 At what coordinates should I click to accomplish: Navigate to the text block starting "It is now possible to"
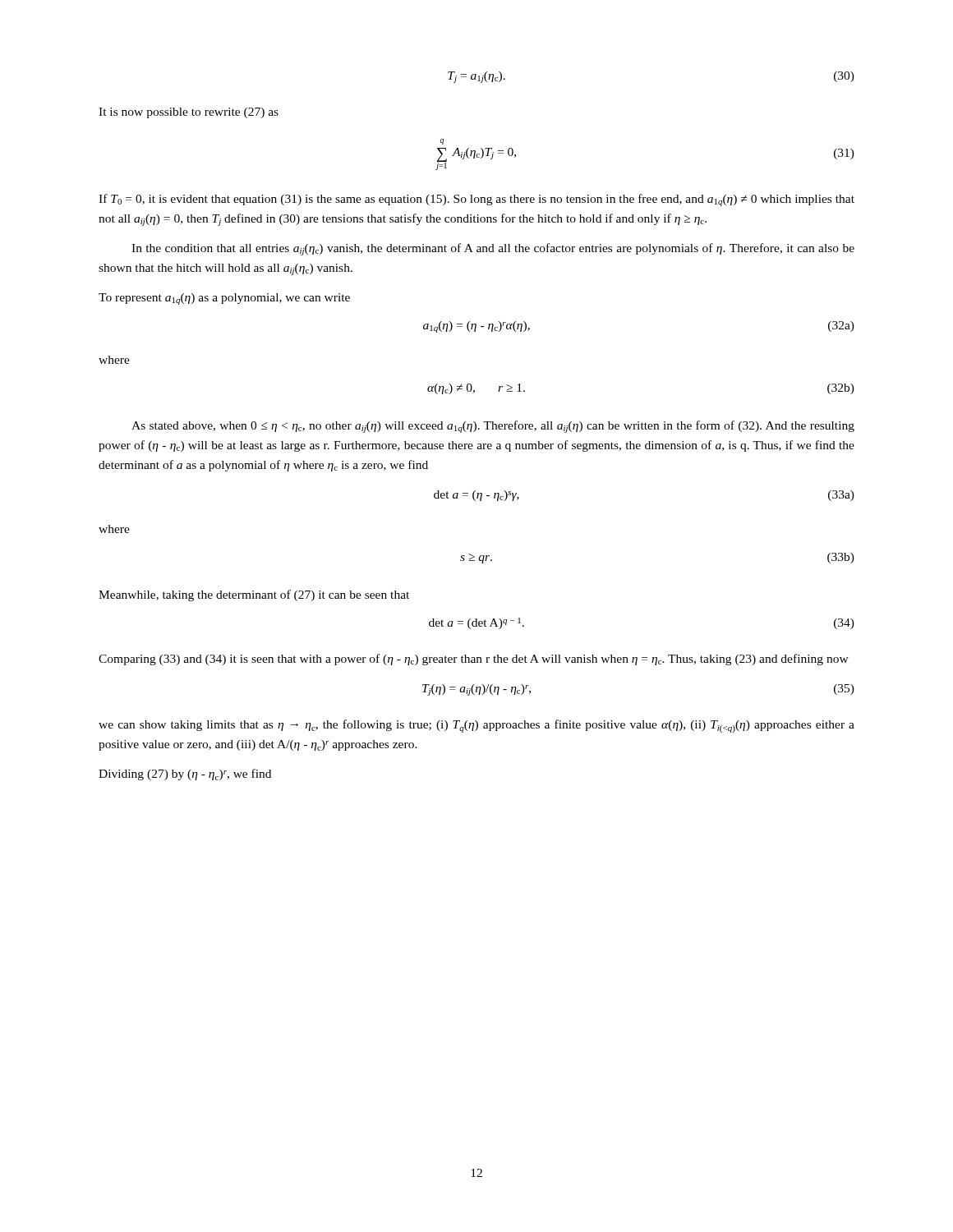pos(189,111)
